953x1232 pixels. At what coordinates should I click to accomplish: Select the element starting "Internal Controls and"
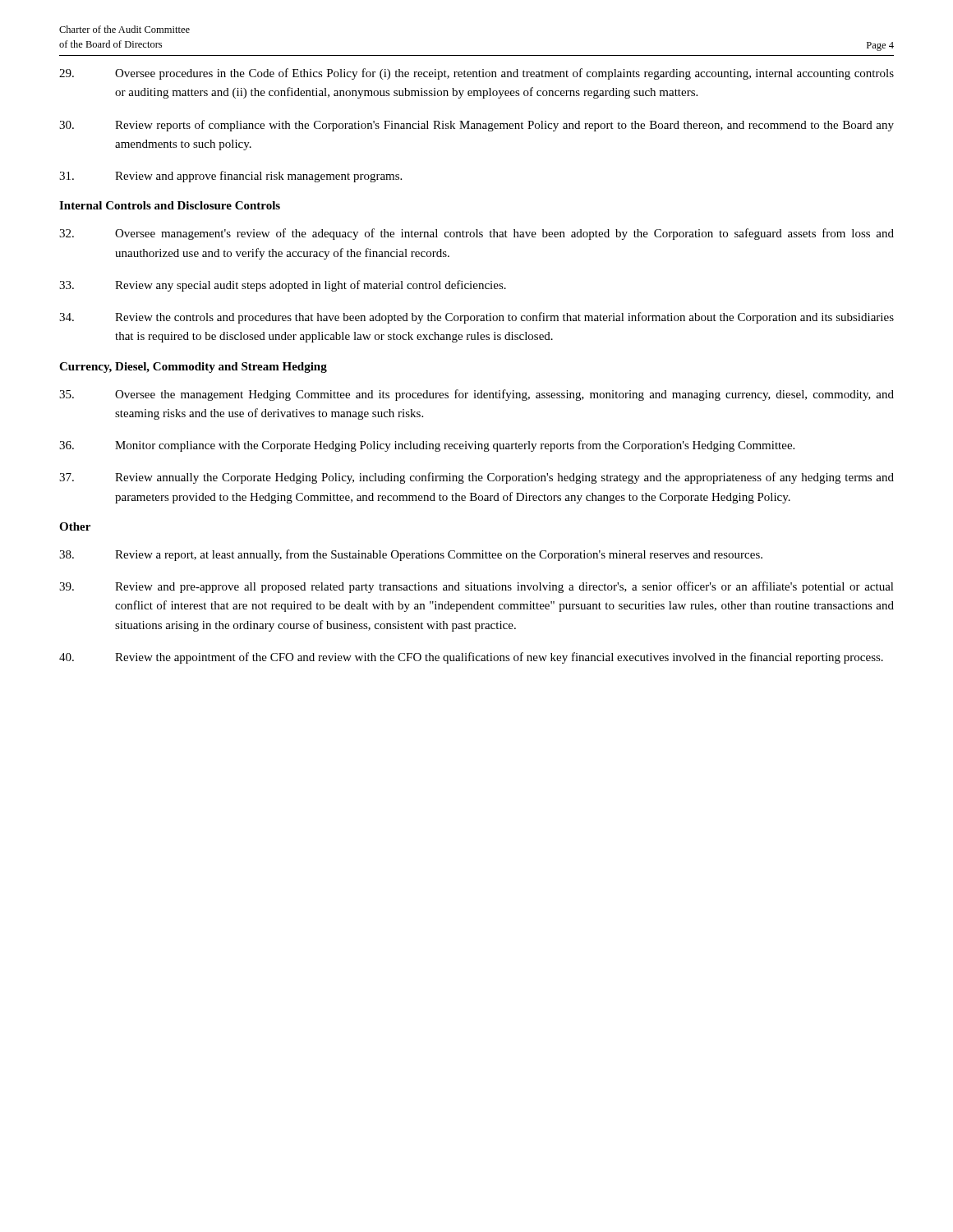(170, 206)
